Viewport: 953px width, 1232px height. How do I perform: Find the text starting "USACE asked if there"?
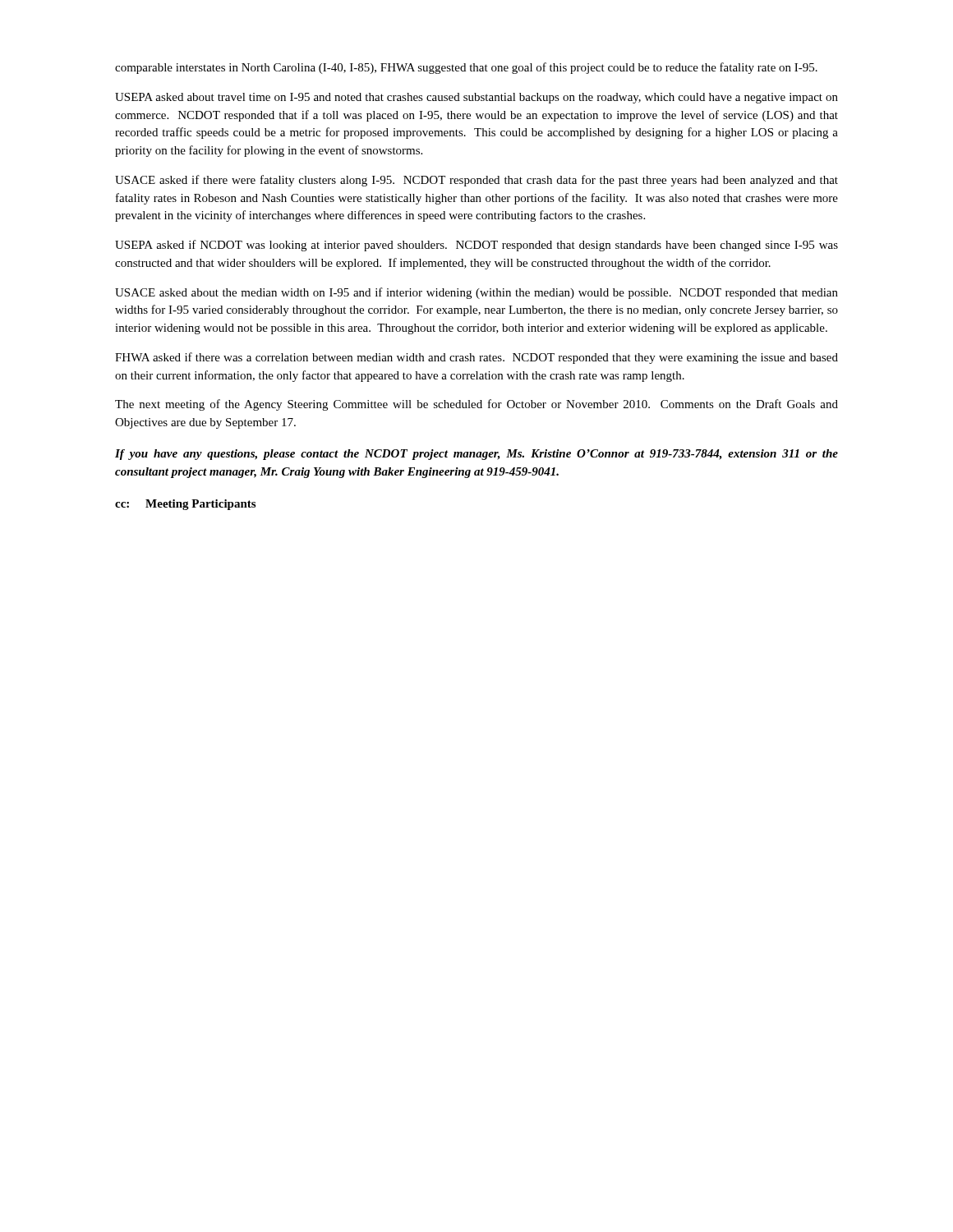(476, 198)
